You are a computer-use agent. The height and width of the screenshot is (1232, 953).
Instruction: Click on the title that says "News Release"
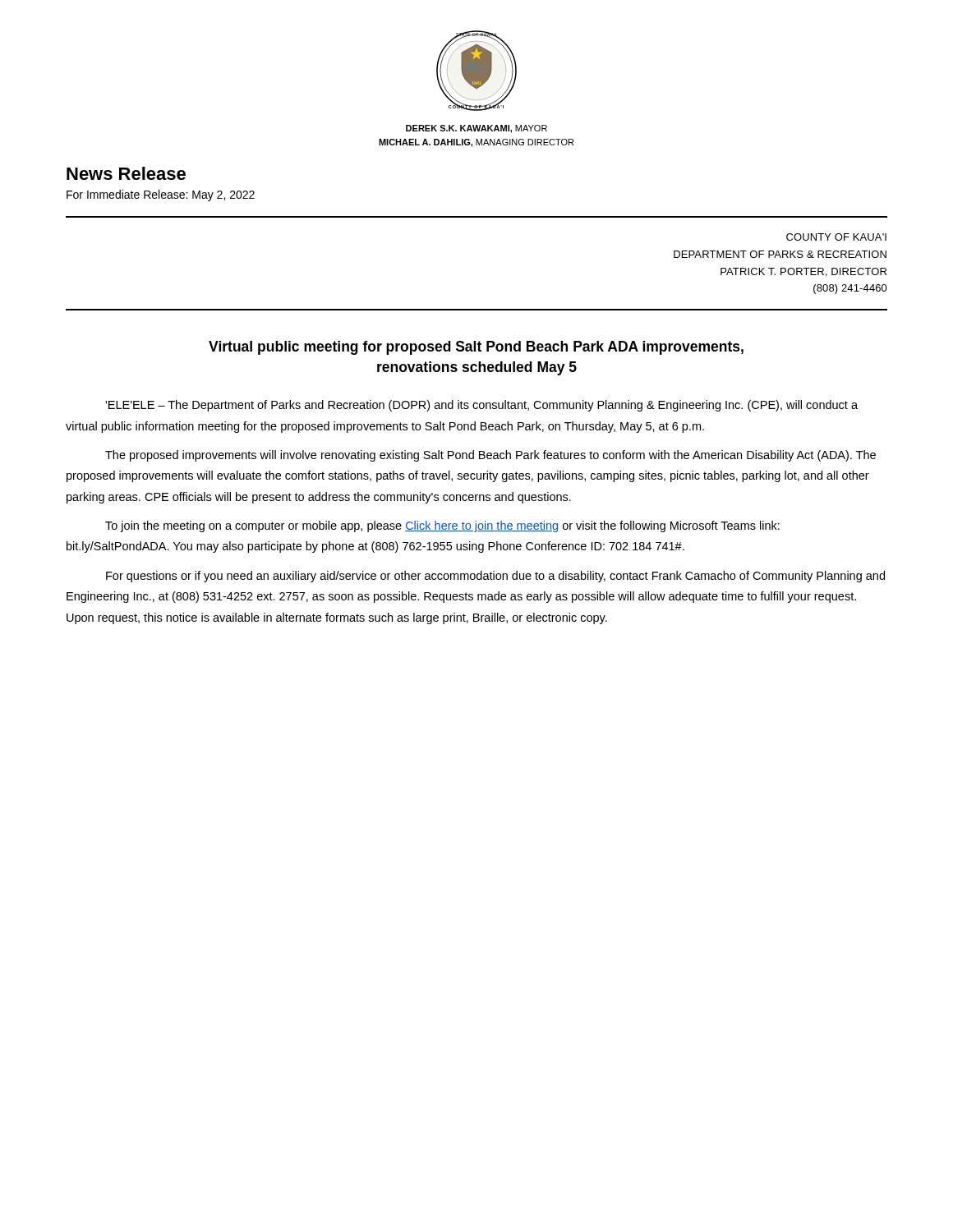126,174
